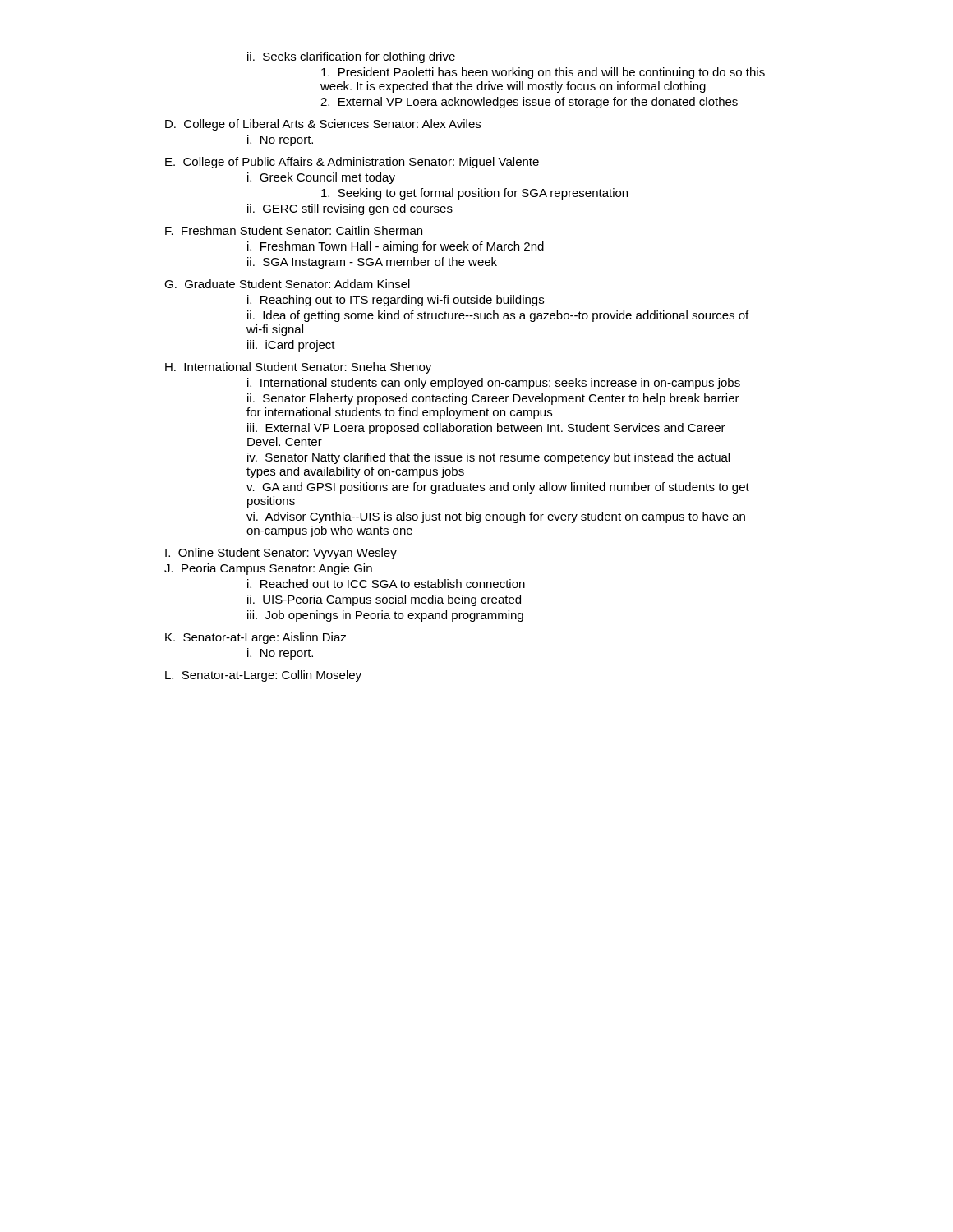Viewport: 953px width, 1232px height.
Task: Where does it say "Seeking to get formal position for SGA representation"?
Action: tap(475, 193)
